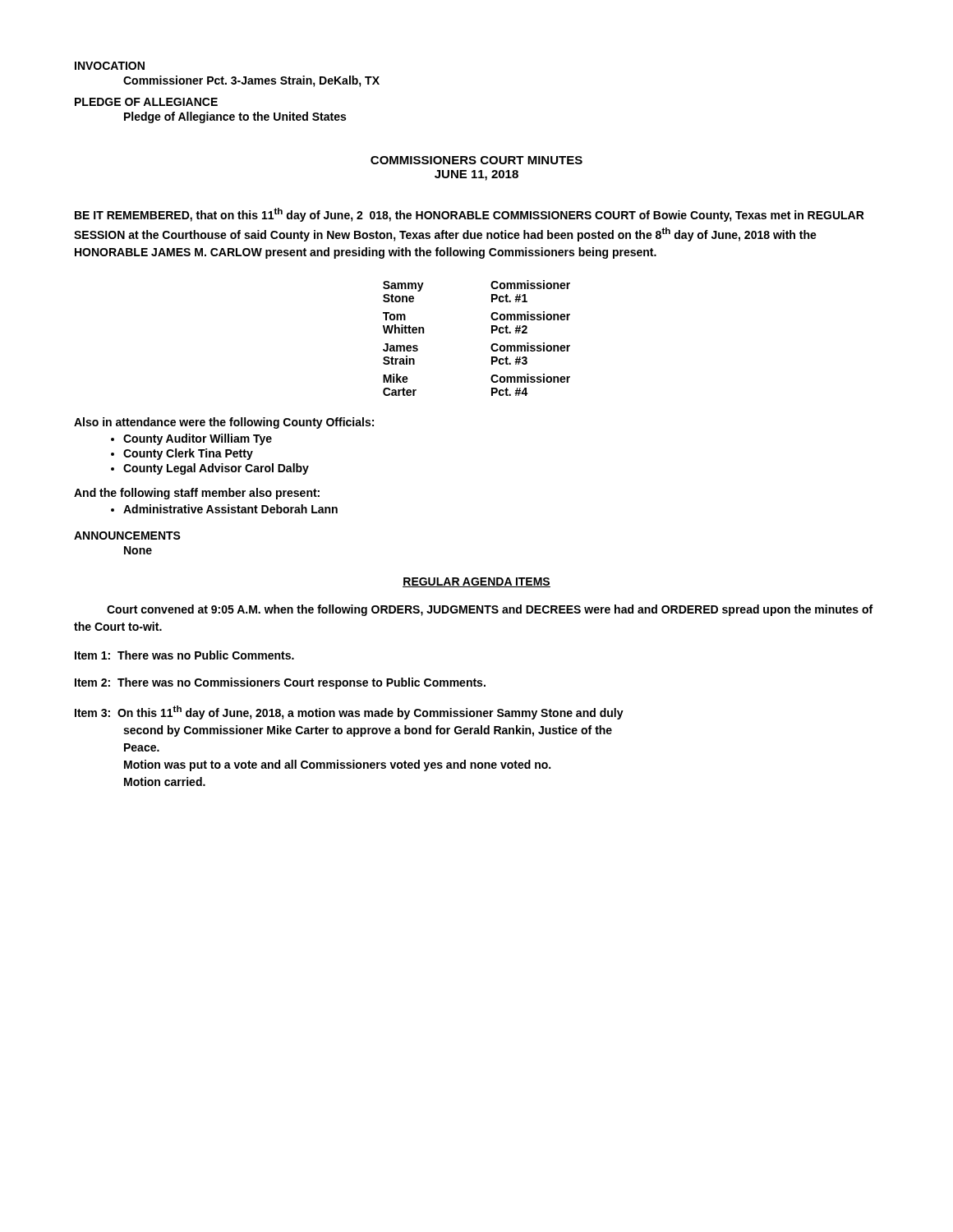
Task: Select the text containing "And the following staff member also present:"
Action: click(197, 493)
